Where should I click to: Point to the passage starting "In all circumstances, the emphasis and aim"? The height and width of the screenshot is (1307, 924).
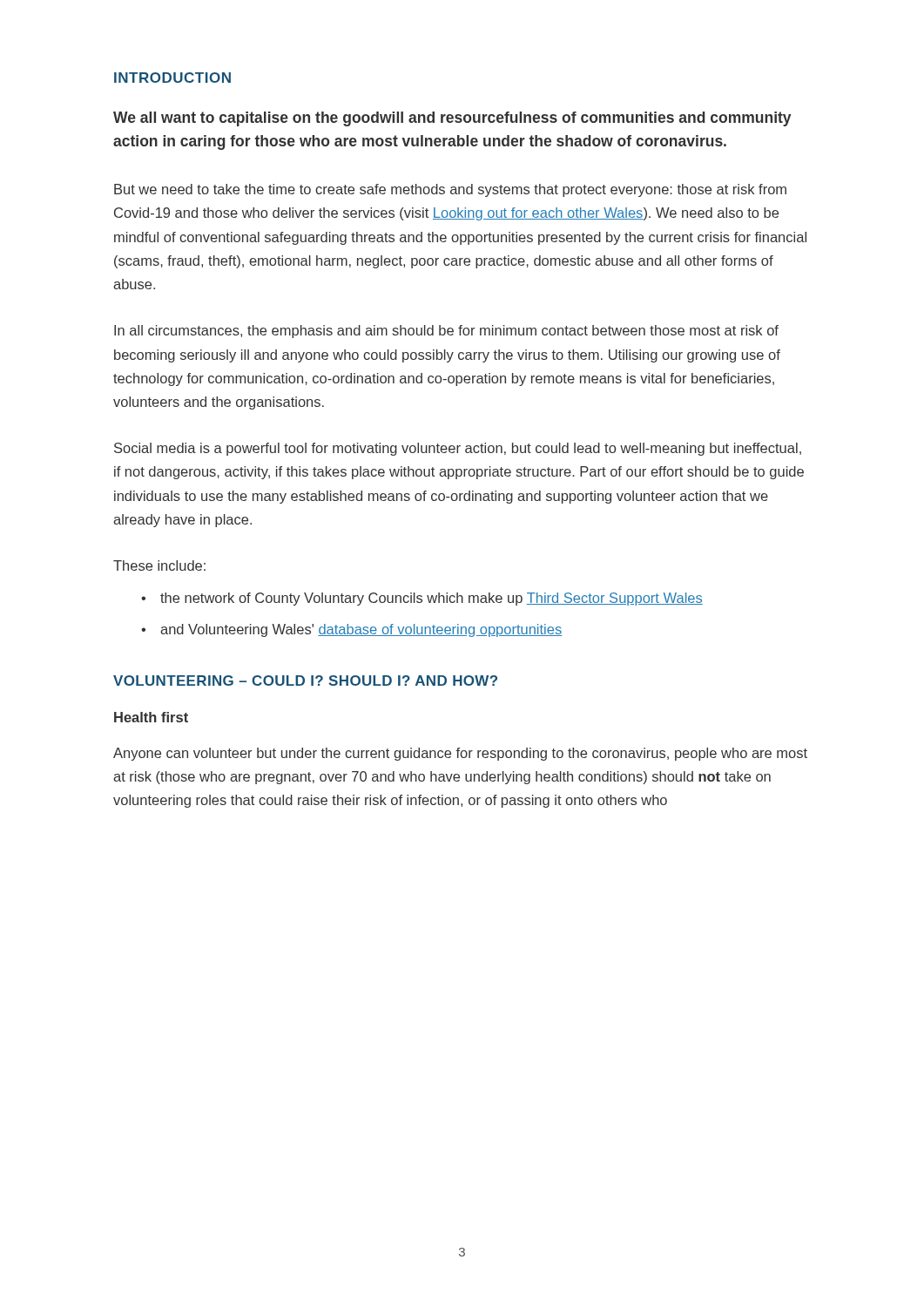[447, 366]
